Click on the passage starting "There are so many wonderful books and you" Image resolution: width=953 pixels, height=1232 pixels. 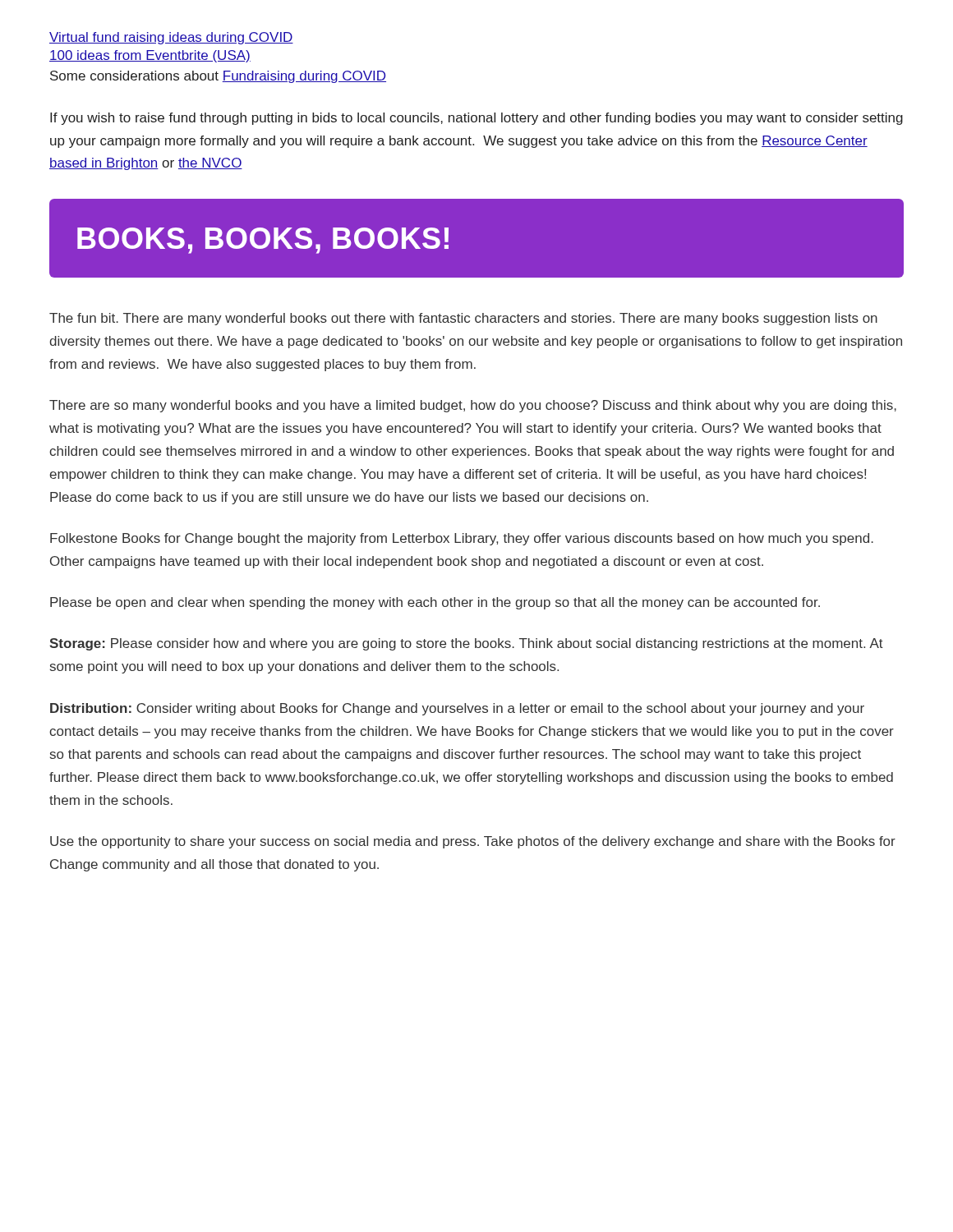(473, 451)
